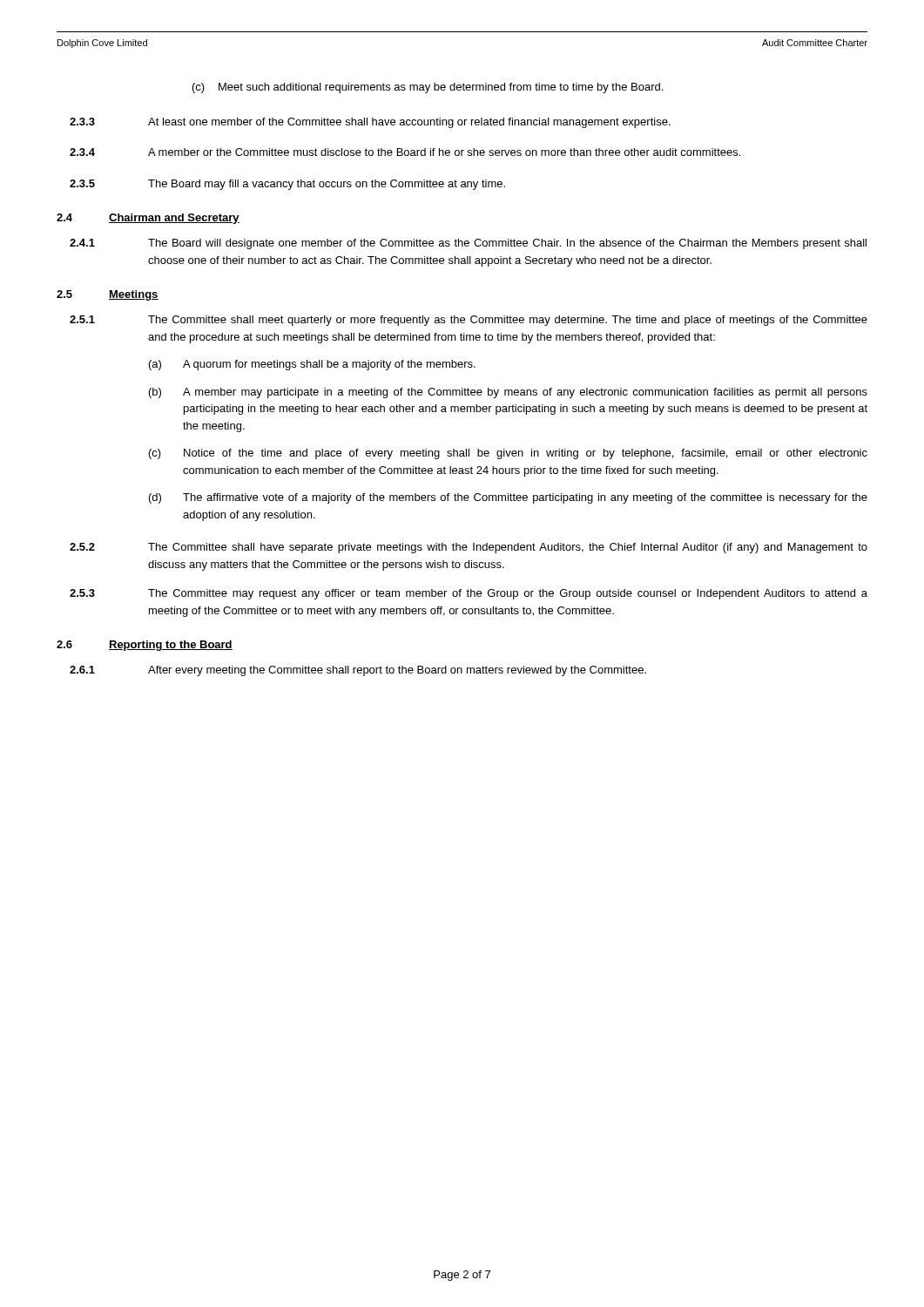This screenshot has width=924, height=1307.
Task: Select the list item that reads "(d) The affirmative vote"
Action: pos(508,506)
